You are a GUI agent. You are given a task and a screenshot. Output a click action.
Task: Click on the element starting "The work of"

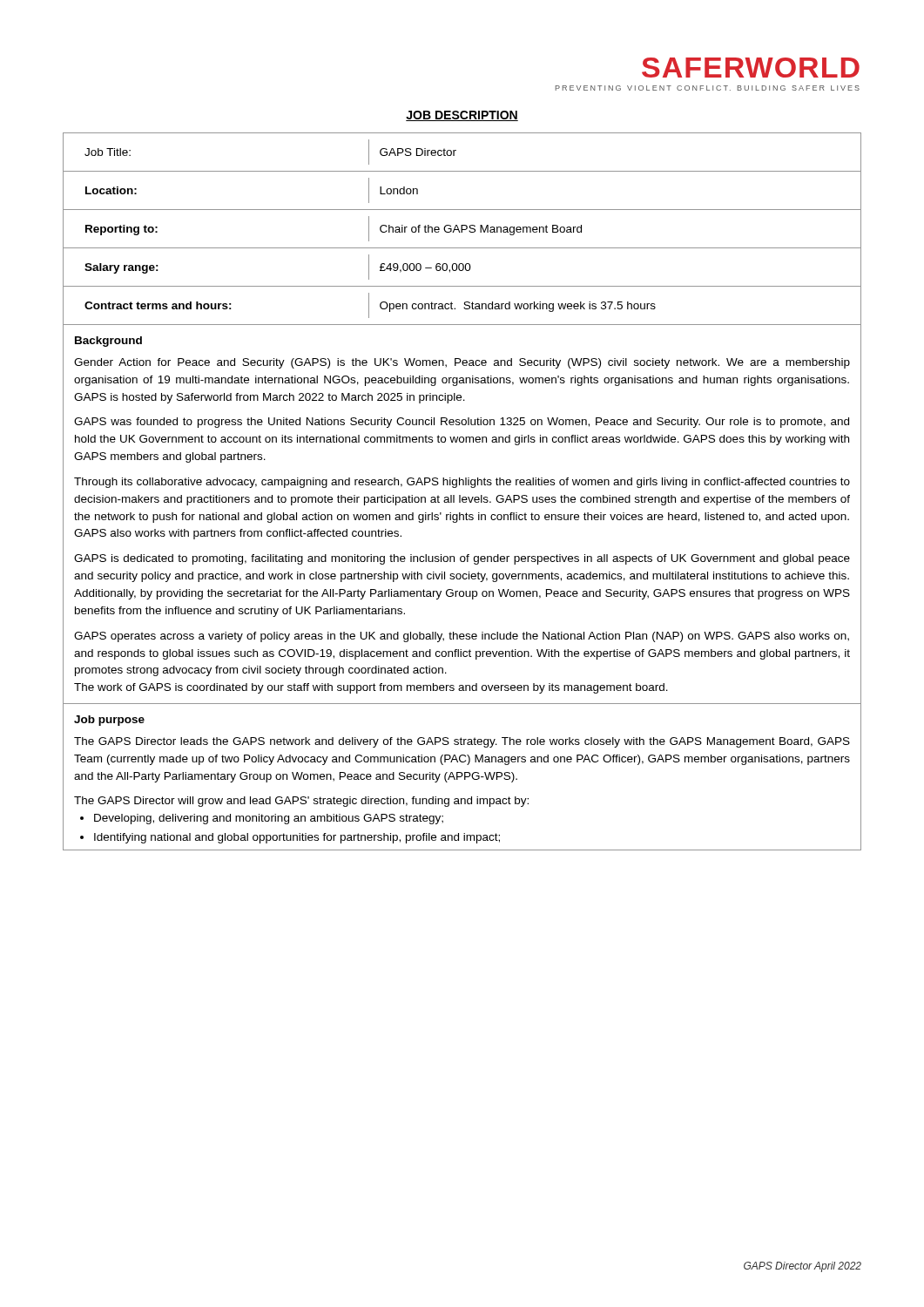[462, 688]
